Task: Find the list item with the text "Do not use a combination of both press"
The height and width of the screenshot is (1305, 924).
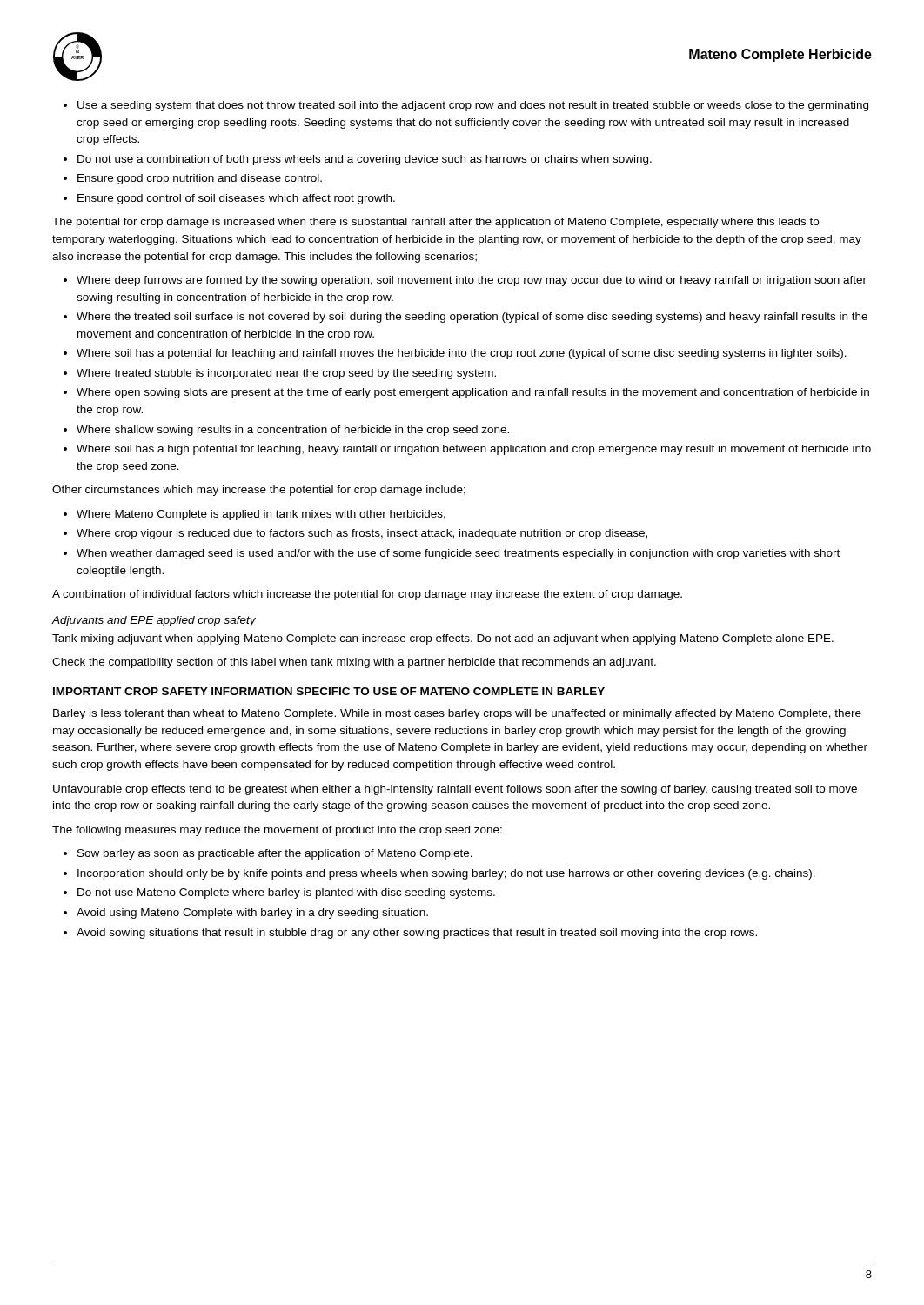Action: 365,159
